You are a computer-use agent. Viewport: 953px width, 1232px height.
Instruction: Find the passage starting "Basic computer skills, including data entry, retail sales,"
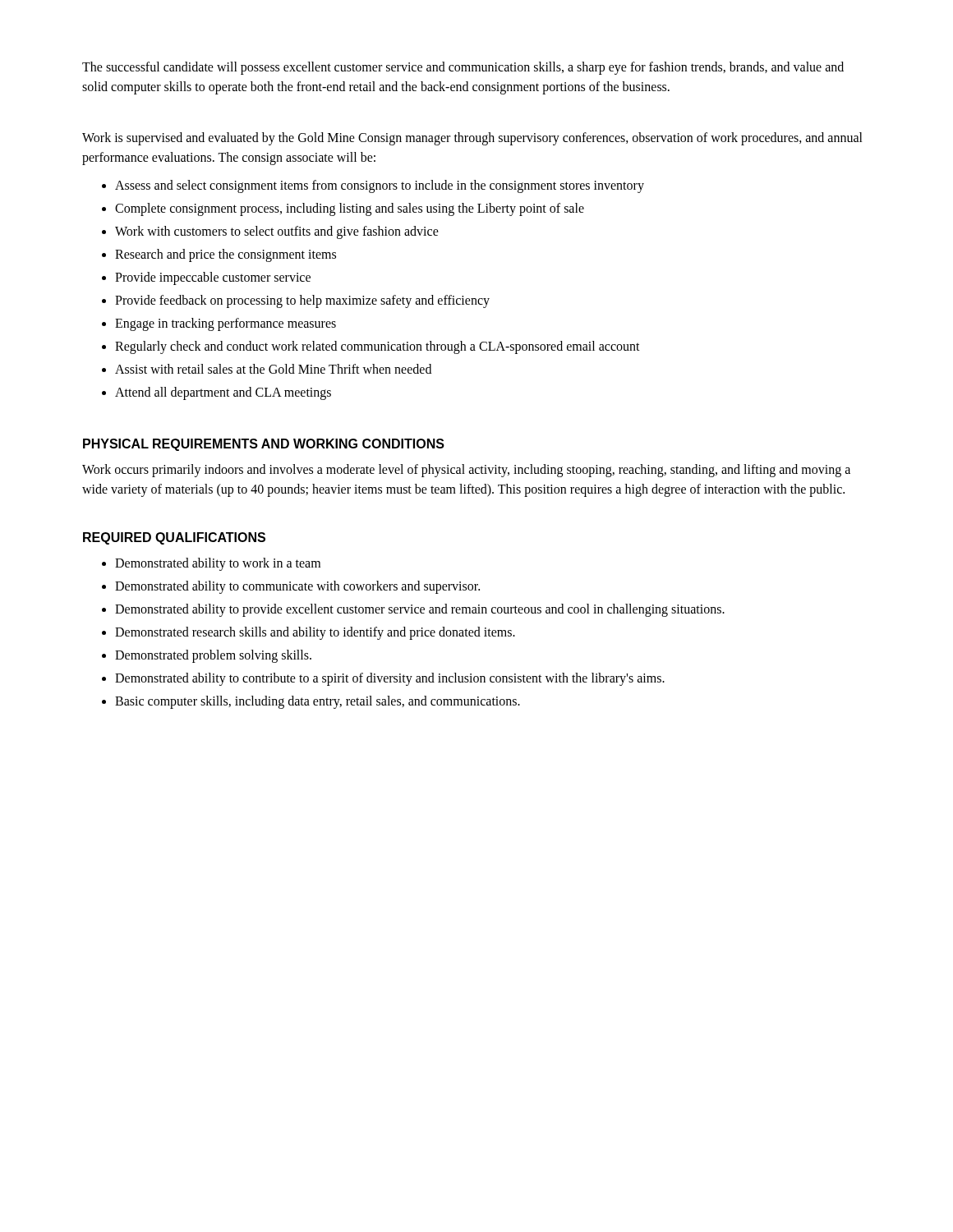pos(318,701)
